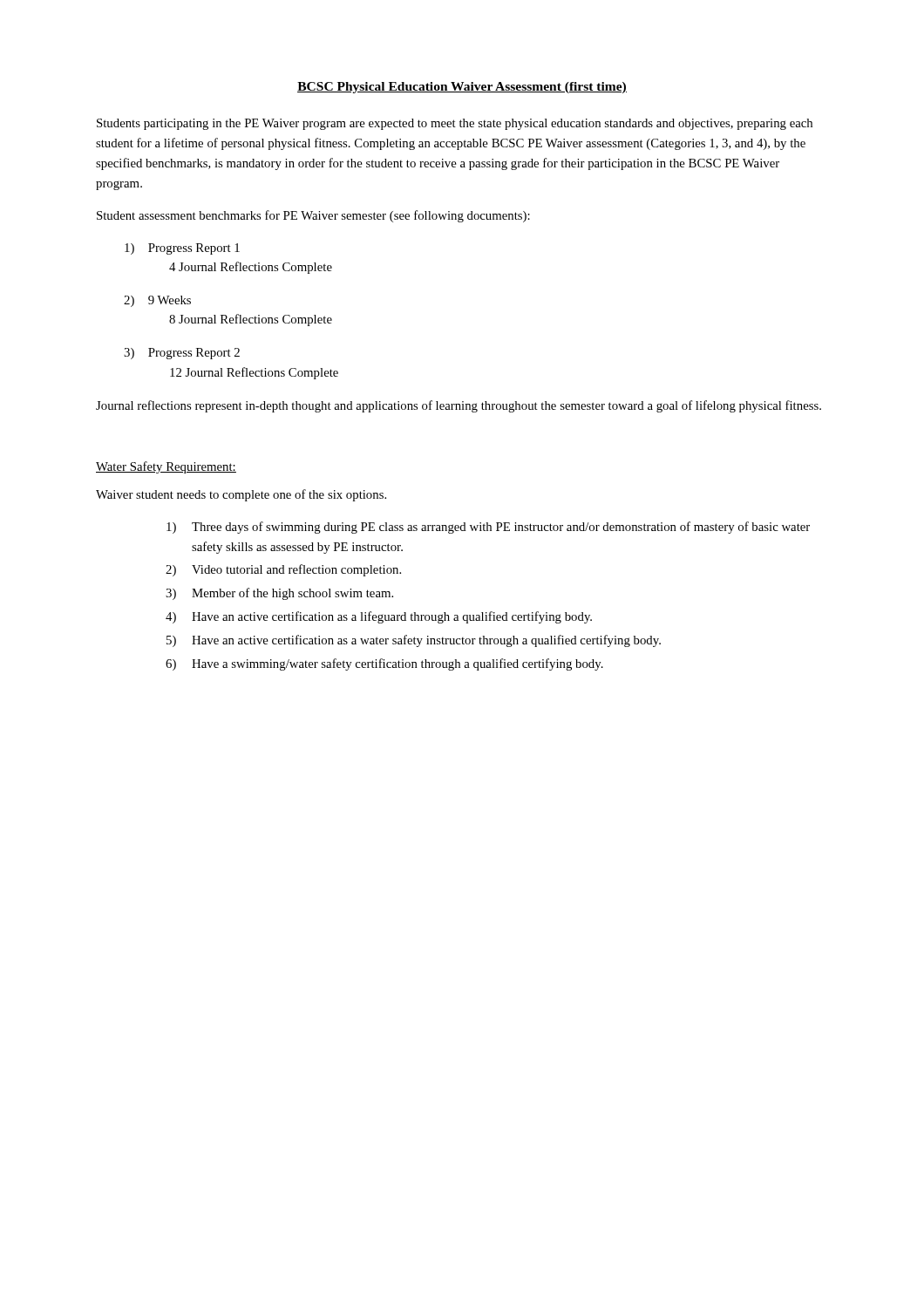Locate the block starting "4) Have an active"

[379, 617]
